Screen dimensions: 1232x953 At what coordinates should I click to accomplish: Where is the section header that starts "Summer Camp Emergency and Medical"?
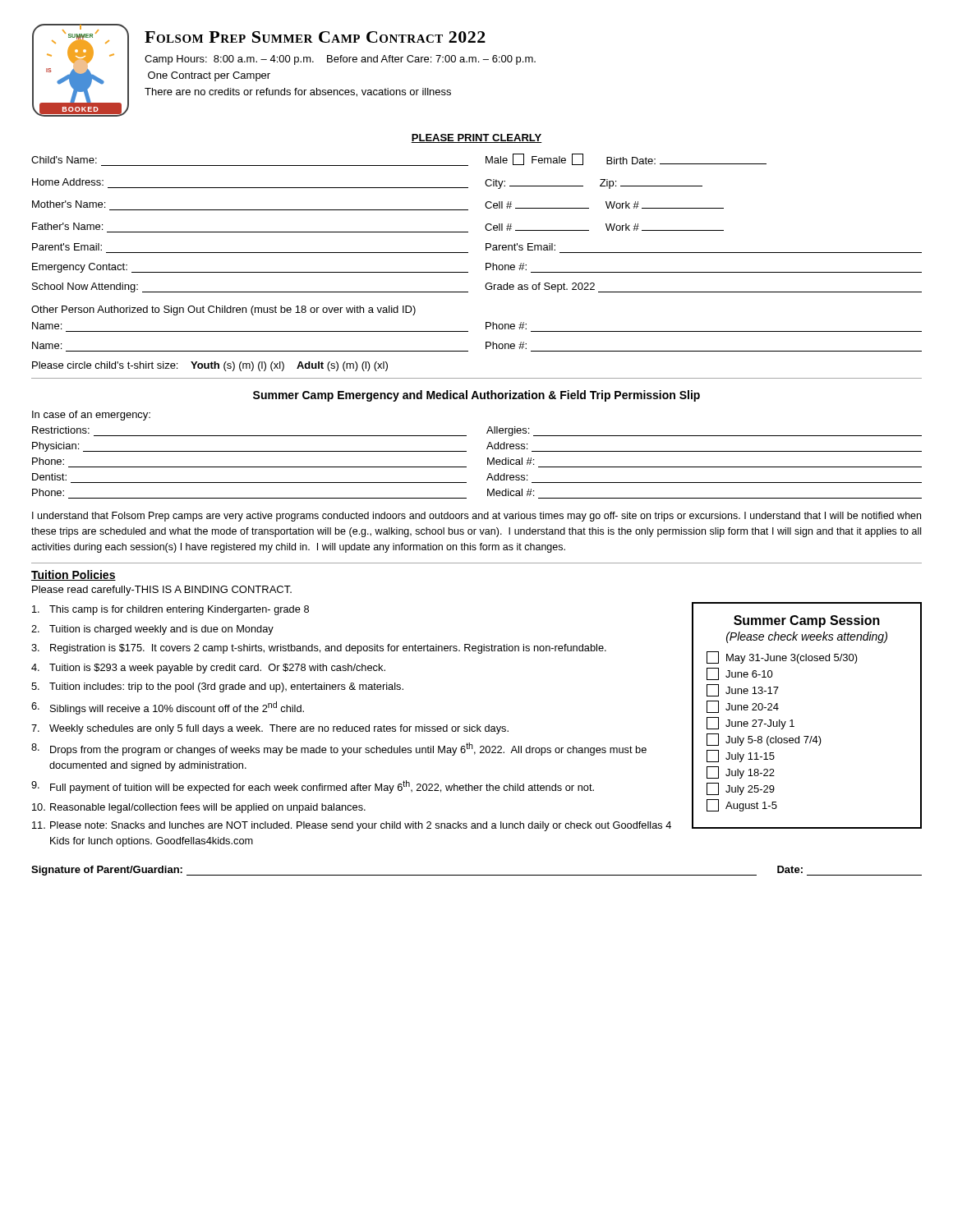pos(476,395)
